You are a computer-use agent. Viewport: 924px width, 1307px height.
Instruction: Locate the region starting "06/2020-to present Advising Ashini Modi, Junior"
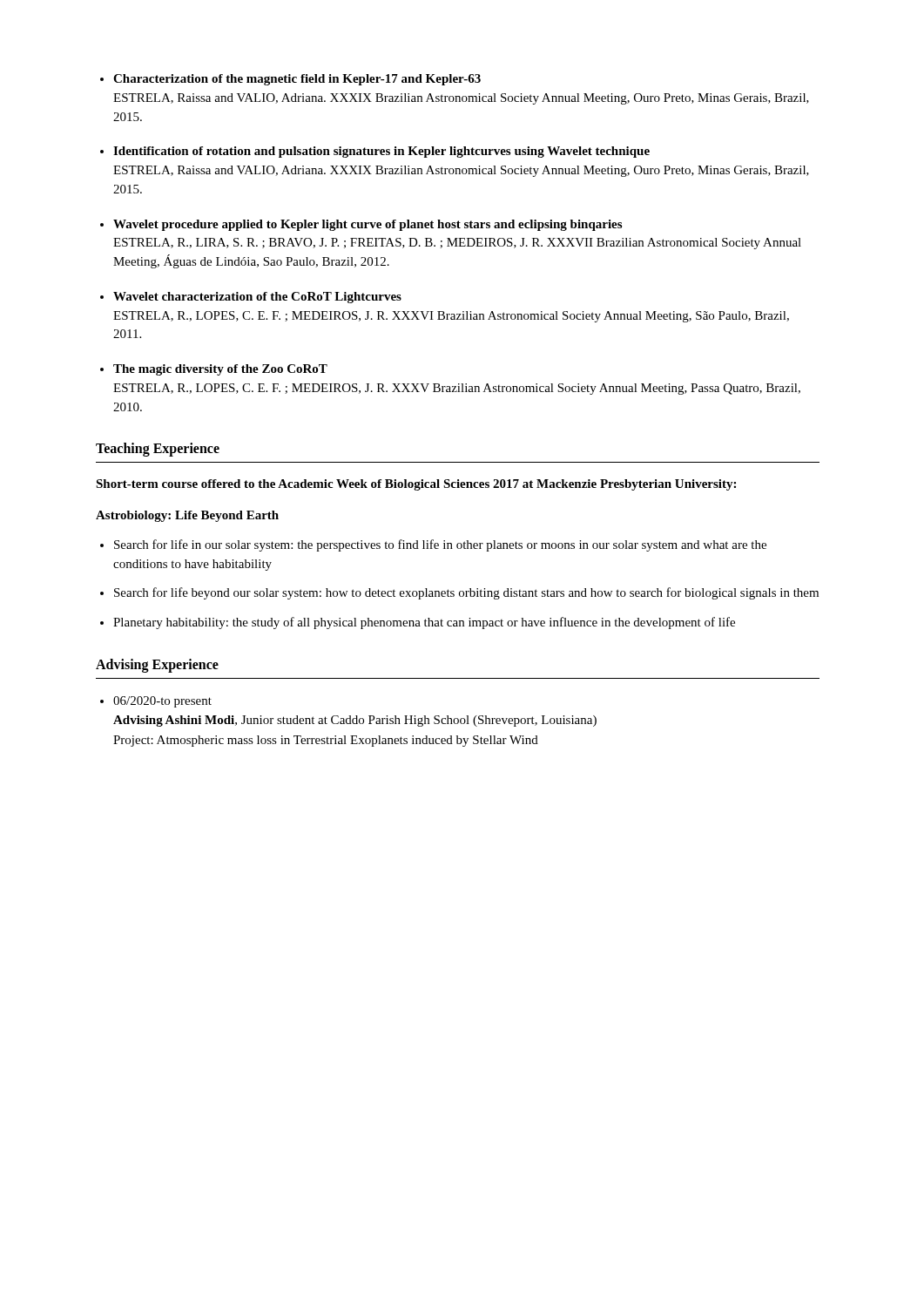click(355, 720)
